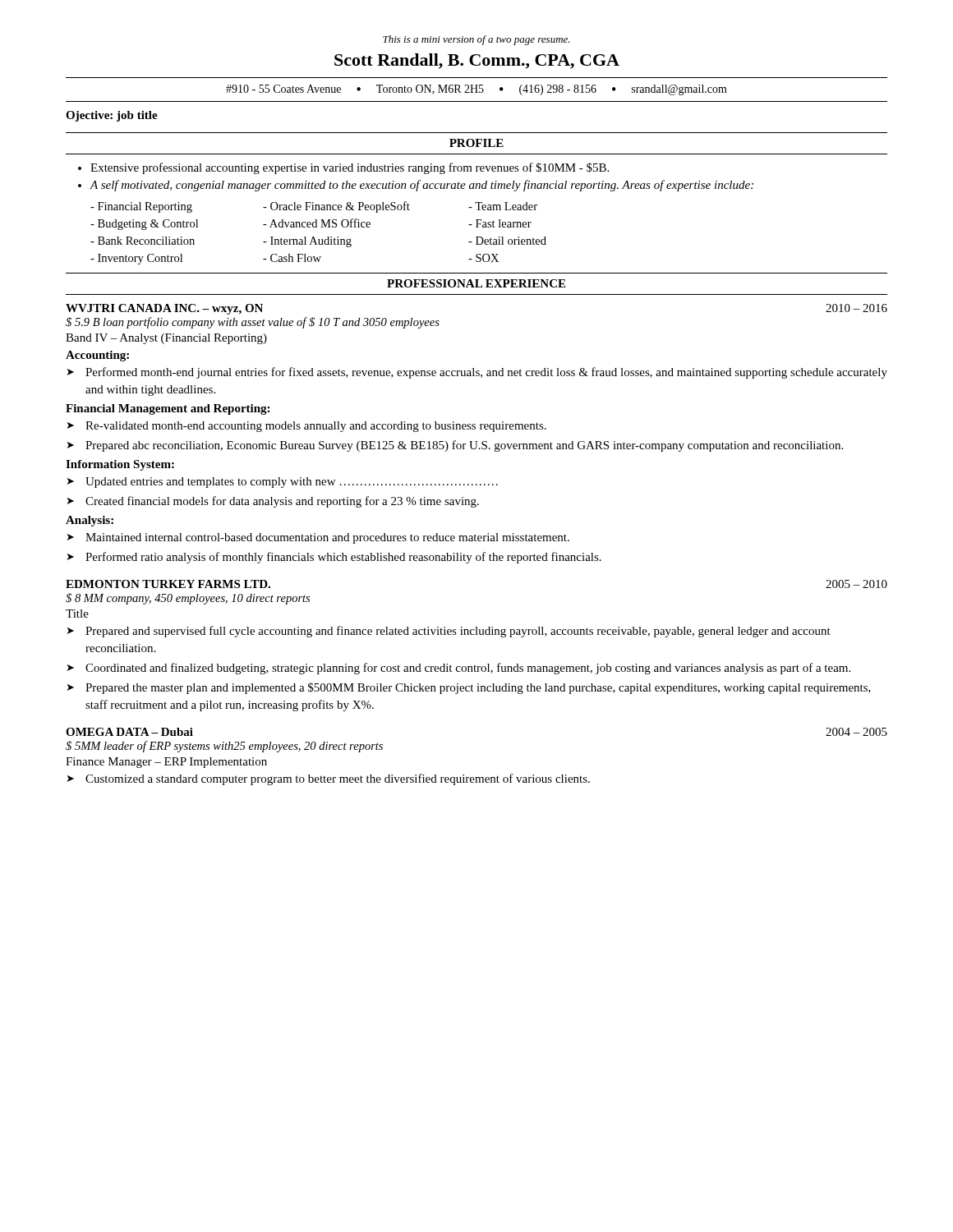Click on the text block containing "$ 5MM leader of ERP"
953x1232 pixels.
click(x=224, y=746)
